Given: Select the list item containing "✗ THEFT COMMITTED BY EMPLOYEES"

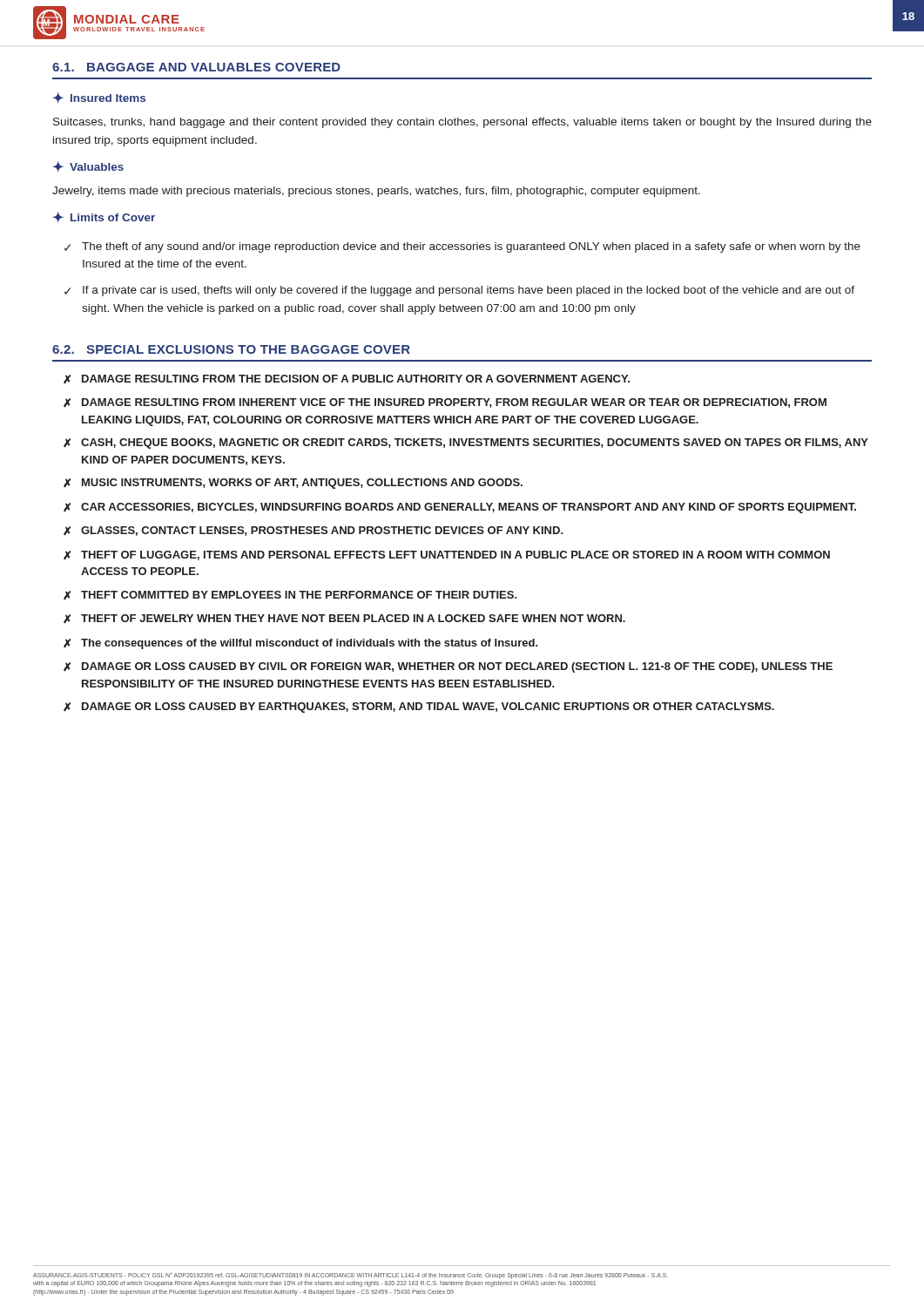Looking at the screenshot, I should 290,595.
